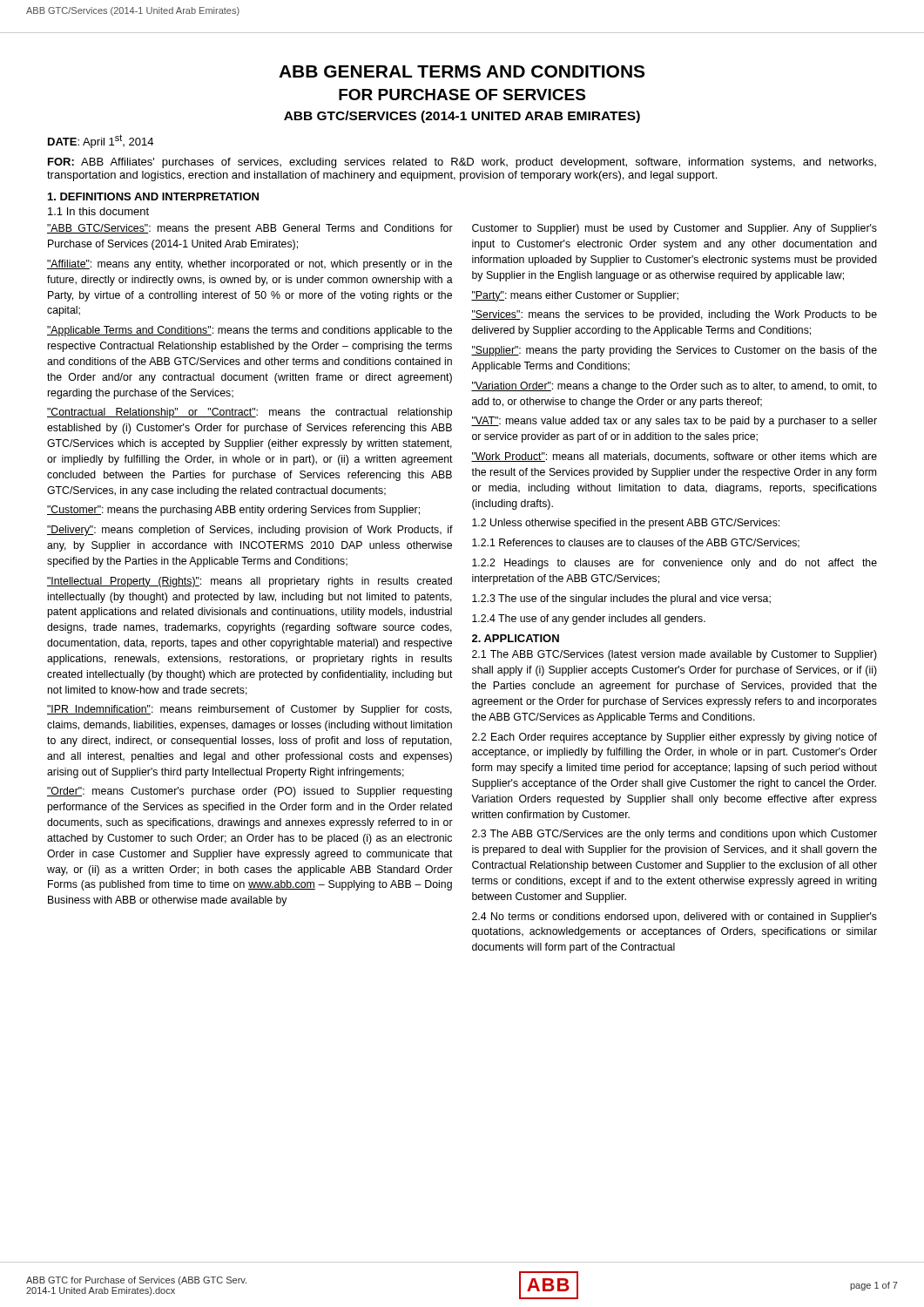Click on the element starting ""Affiliate": means any entity, whether incorporated"
The image size is (924, 1307).
click(250, 287)
